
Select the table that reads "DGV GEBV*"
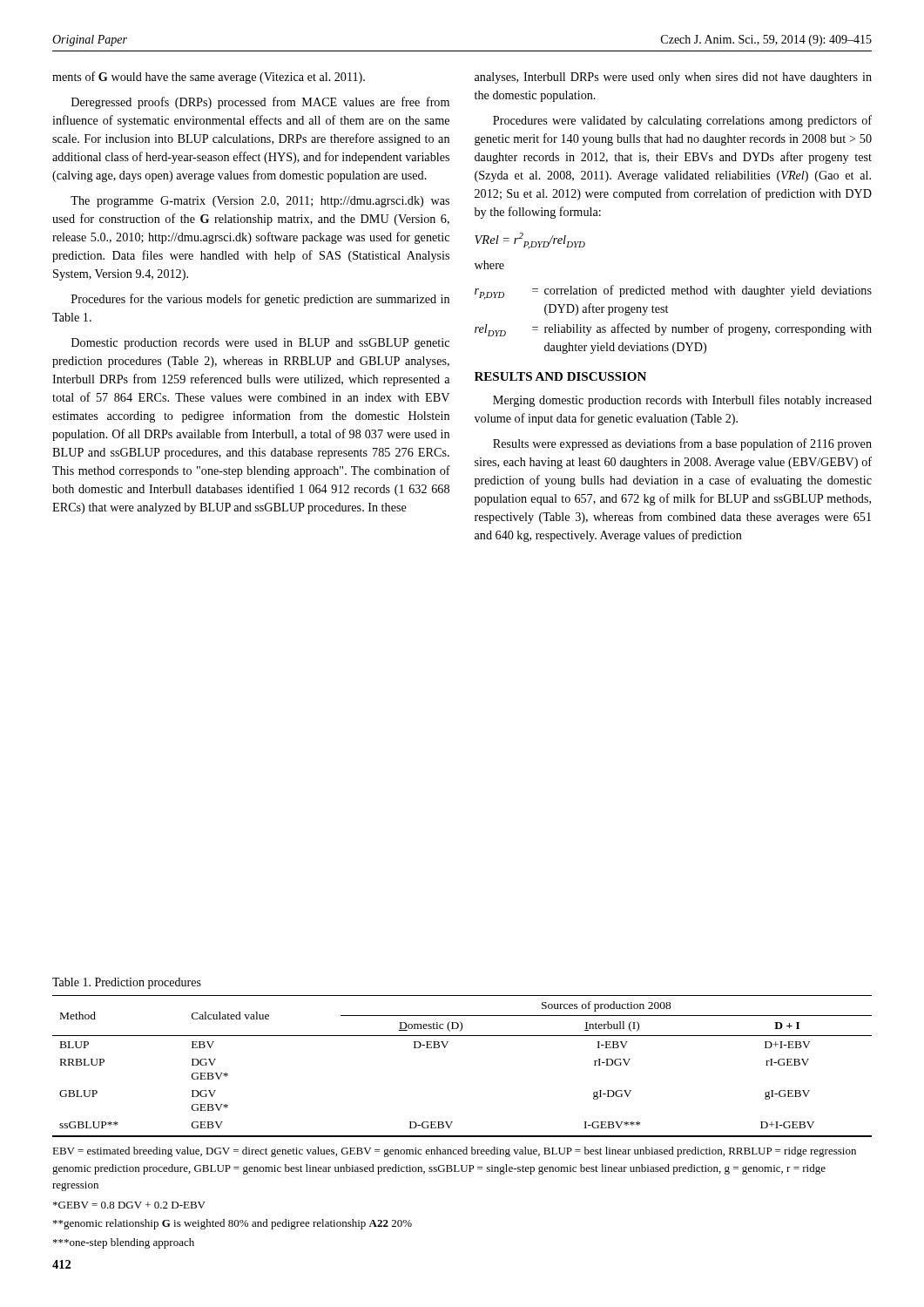pyautogui.click(x=462, y=1066)
